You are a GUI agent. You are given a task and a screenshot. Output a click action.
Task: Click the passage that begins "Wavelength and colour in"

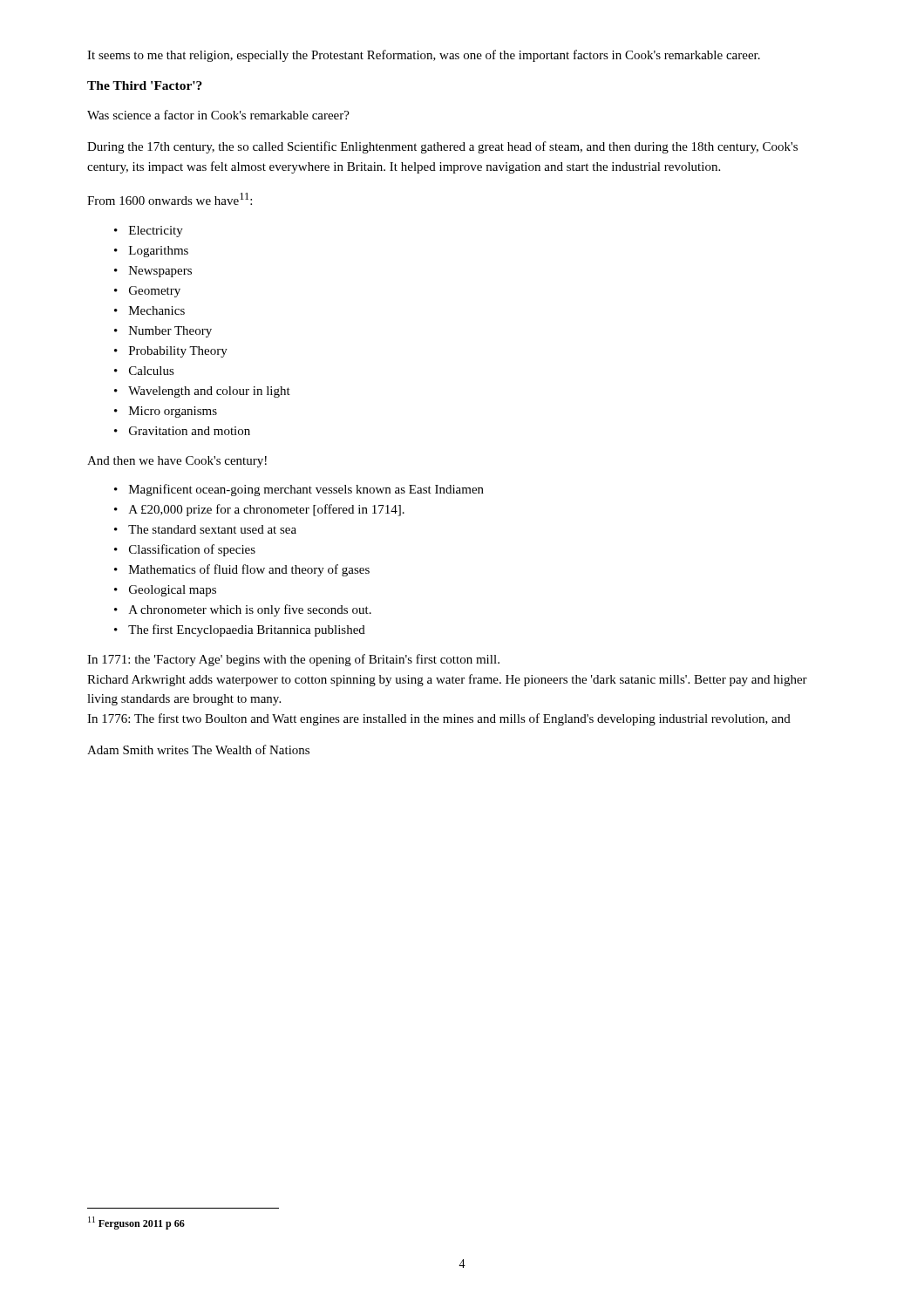[202, 392]
